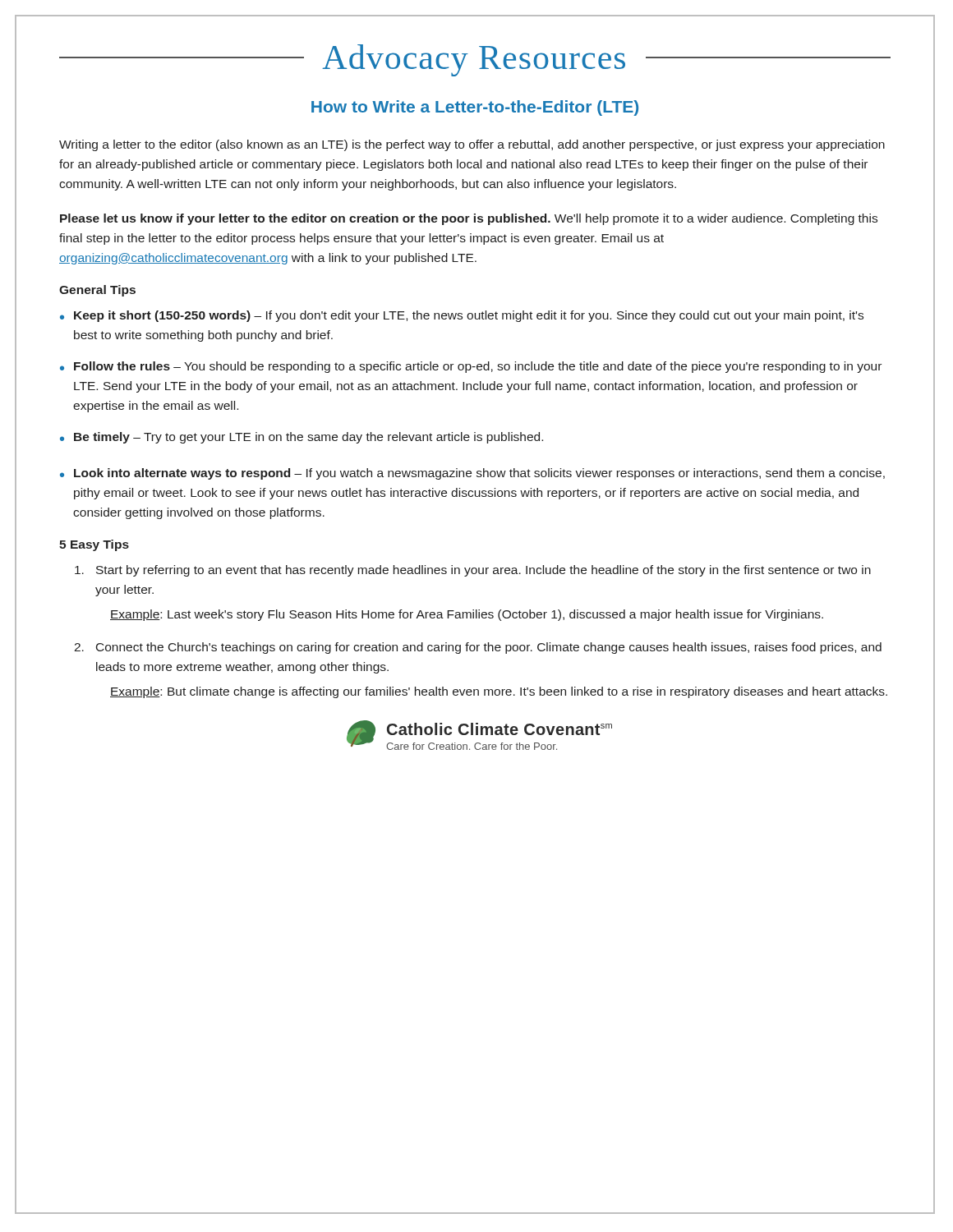
Task: Where is the passage that starts "• Be timely –"?
Action: click(475, 440)
